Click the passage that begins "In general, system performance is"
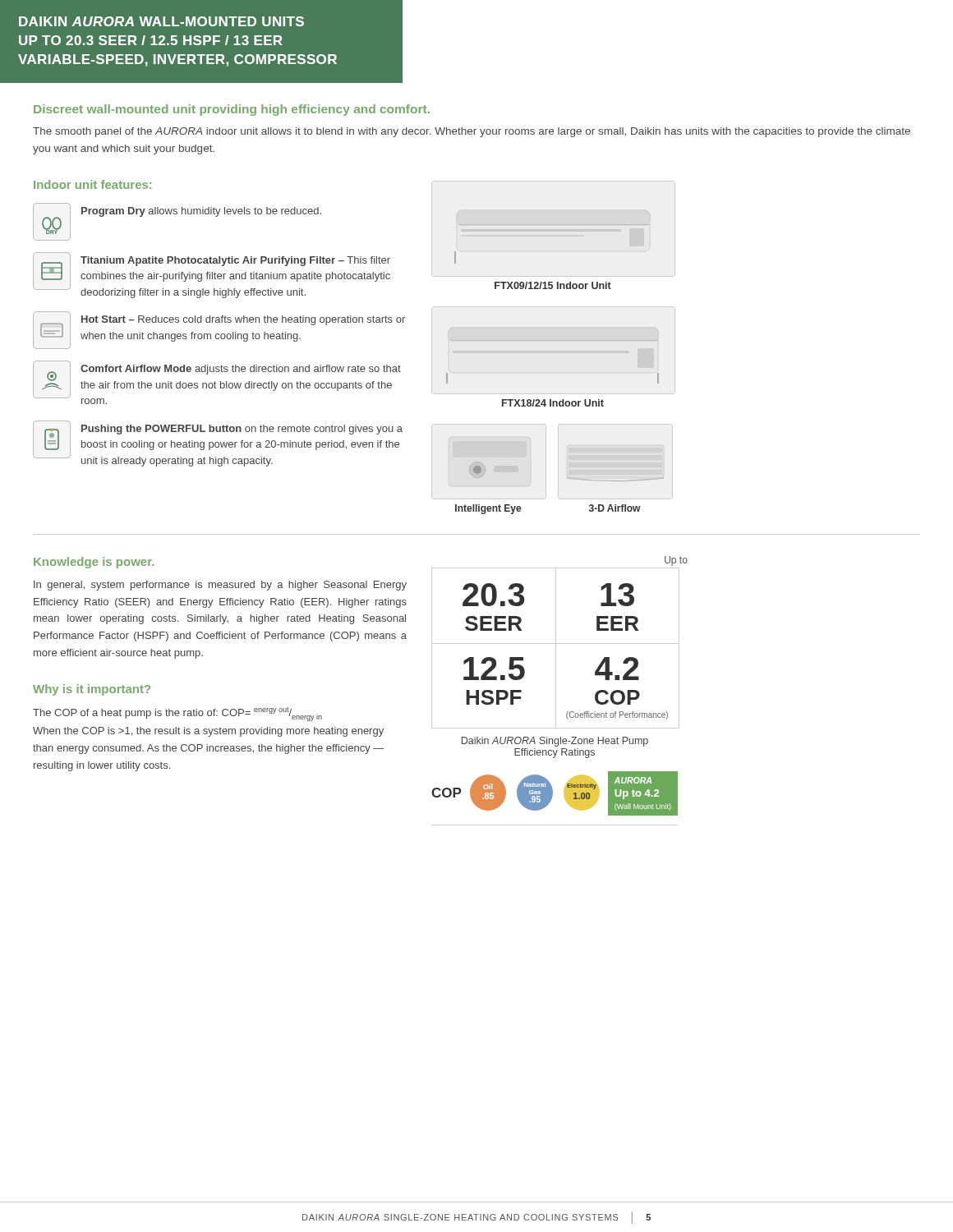953x1232 pixels. 220,618
